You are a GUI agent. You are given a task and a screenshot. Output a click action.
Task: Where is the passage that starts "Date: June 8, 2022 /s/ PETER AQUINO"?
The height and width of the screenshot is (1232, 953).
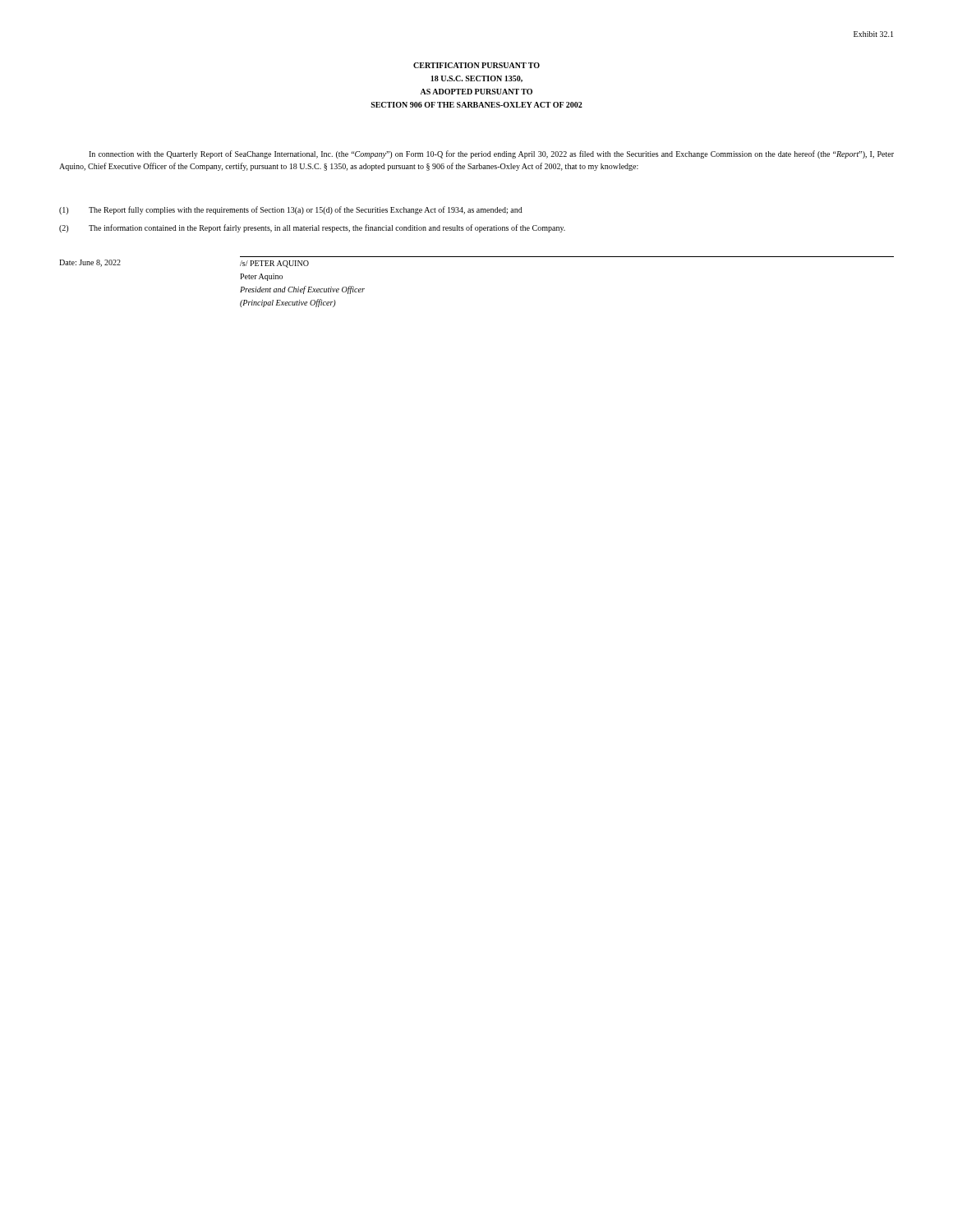pos(86,263)
